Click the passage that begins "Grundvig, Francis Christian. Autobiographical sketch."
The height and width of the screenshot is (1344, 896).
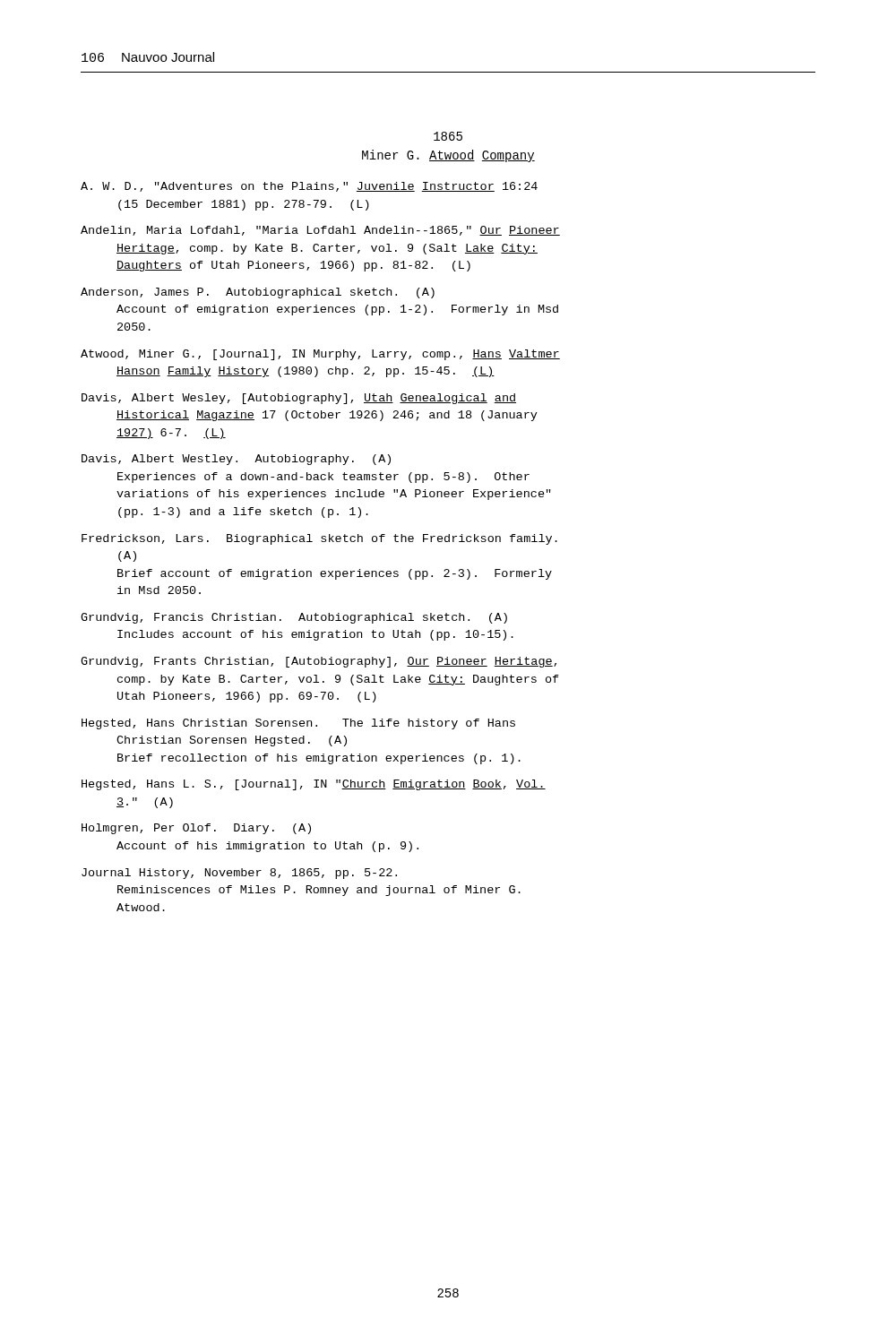pyautogui.click(x=298, y=626)
